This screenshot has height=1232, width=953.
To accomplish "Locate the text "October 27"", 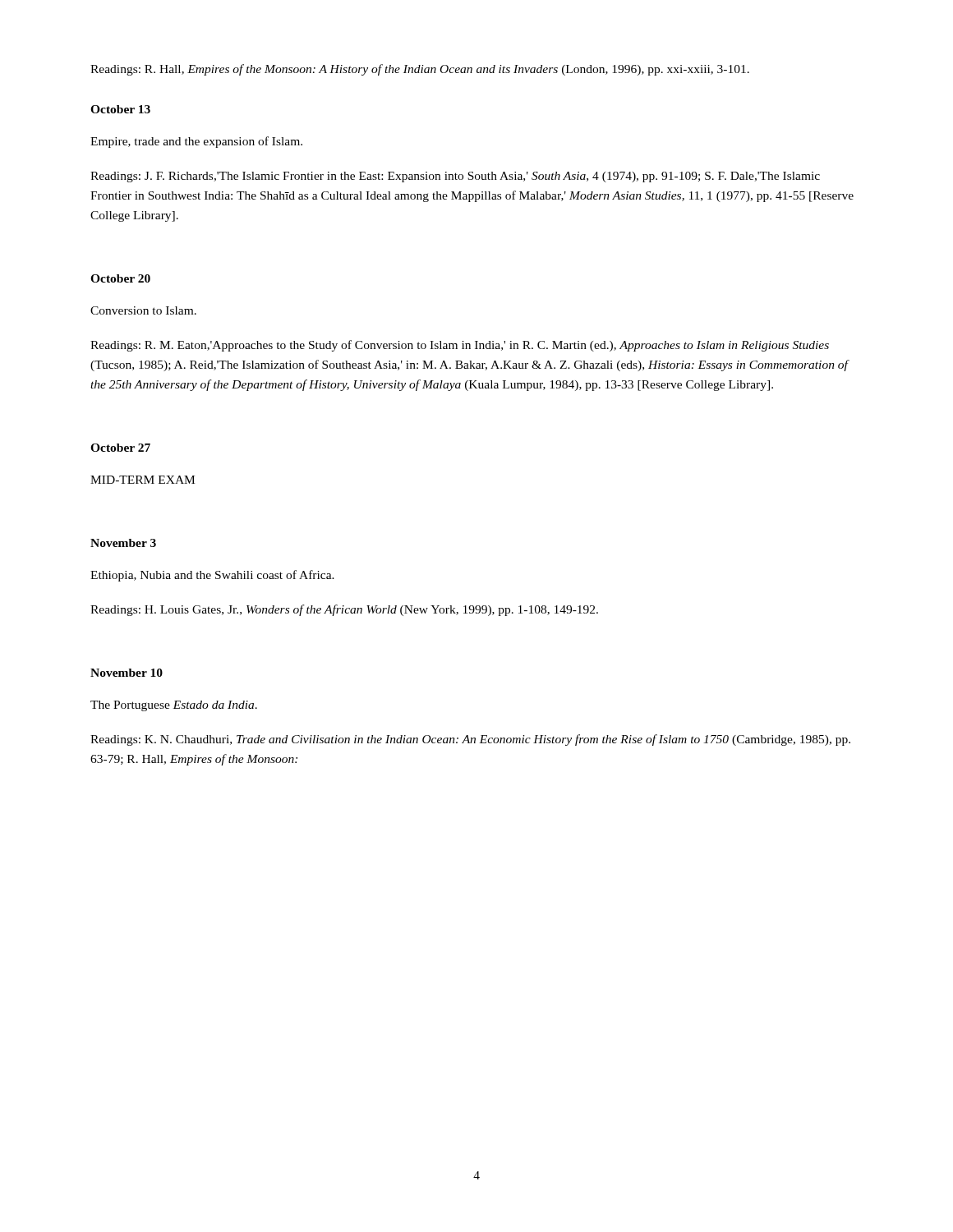I will pyautogui.click(x=120, y=447).
